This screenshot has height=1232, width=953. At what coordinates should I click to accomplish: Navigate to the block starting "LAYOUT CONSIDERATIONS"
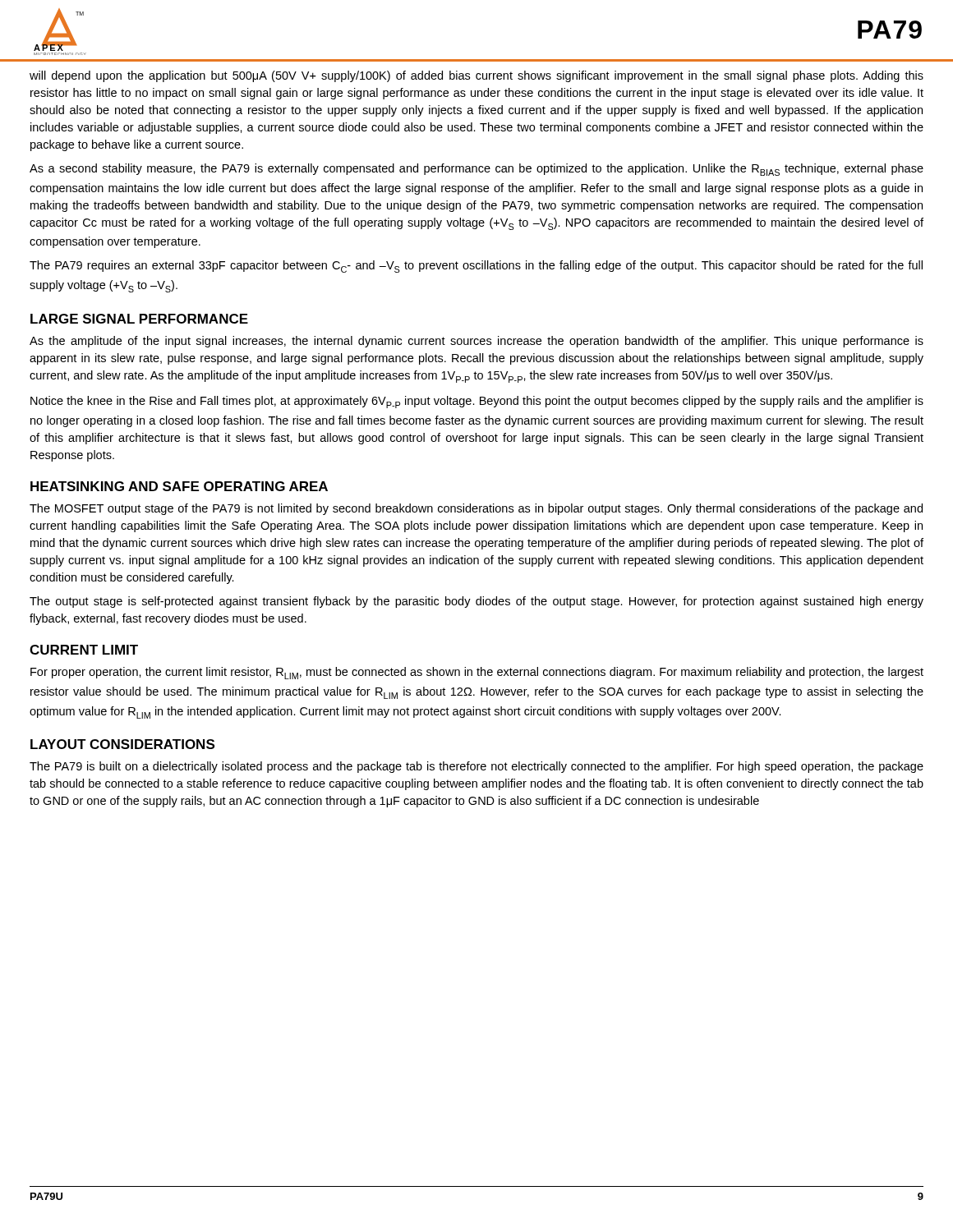pyautogui.click(x=122, y=745)
